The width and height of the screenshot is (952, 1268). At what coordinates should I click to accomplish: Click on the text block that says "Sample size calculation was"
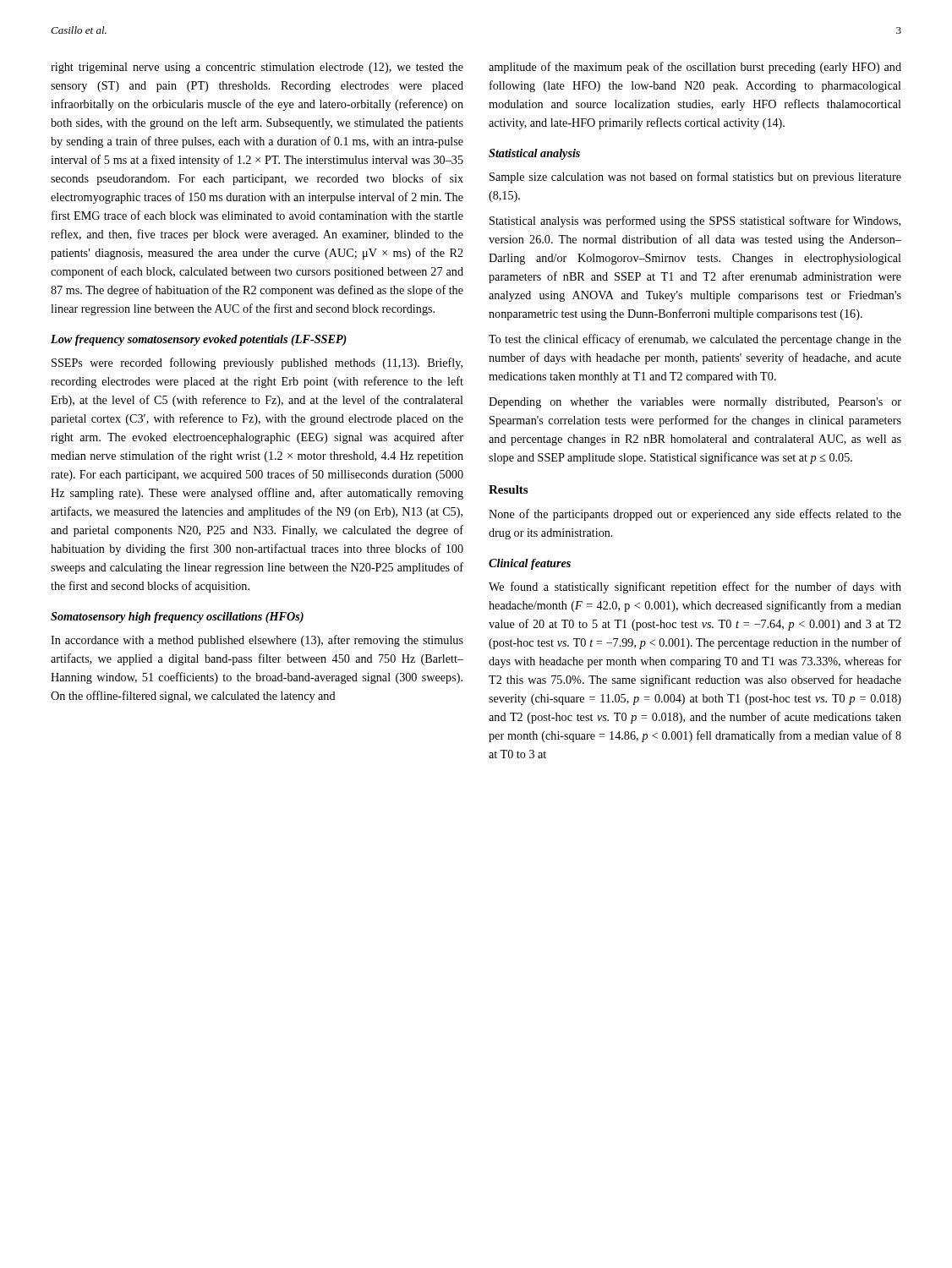[x=695, y=317]
